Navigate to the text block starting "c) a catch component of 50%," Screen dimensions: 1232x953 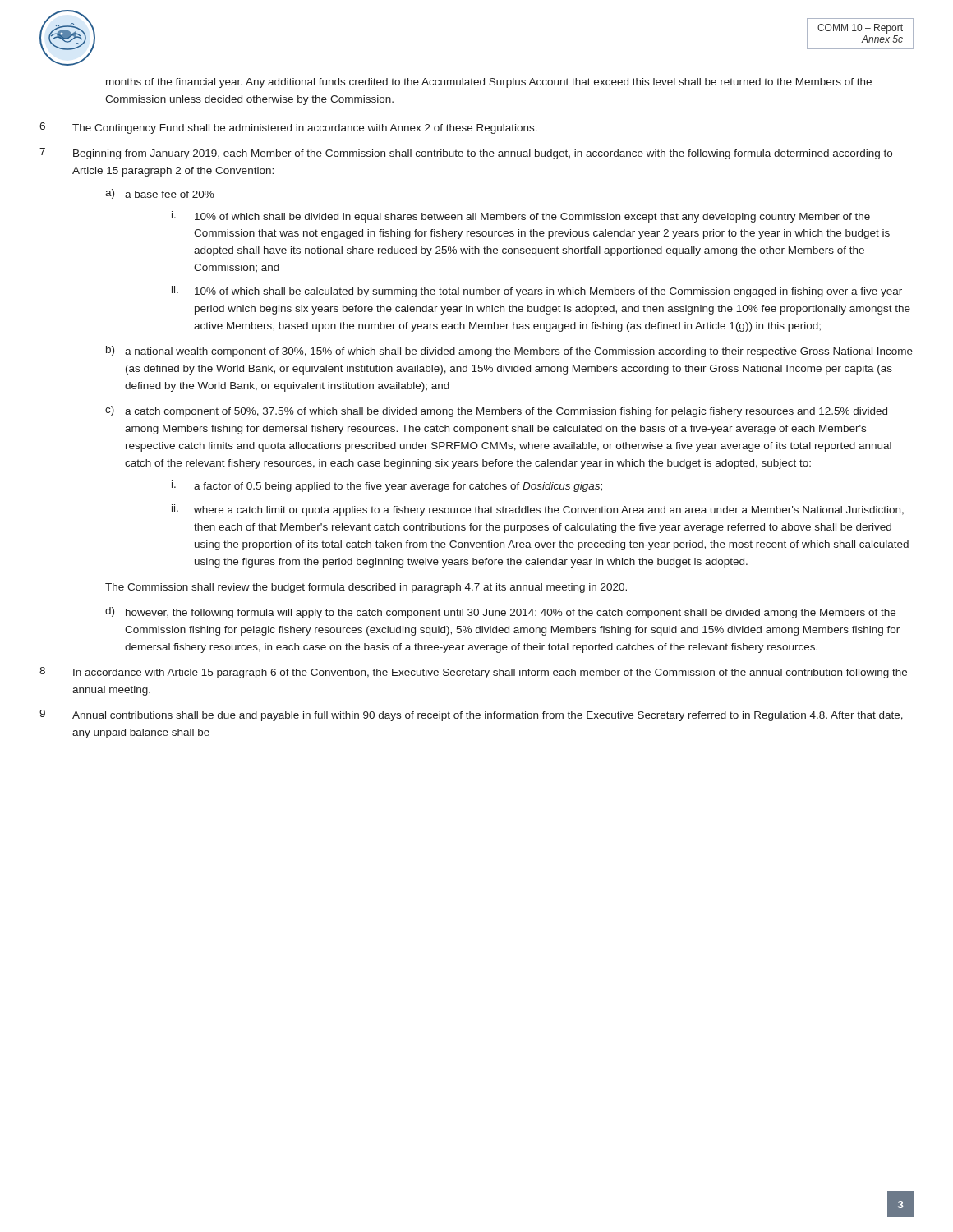509,437
